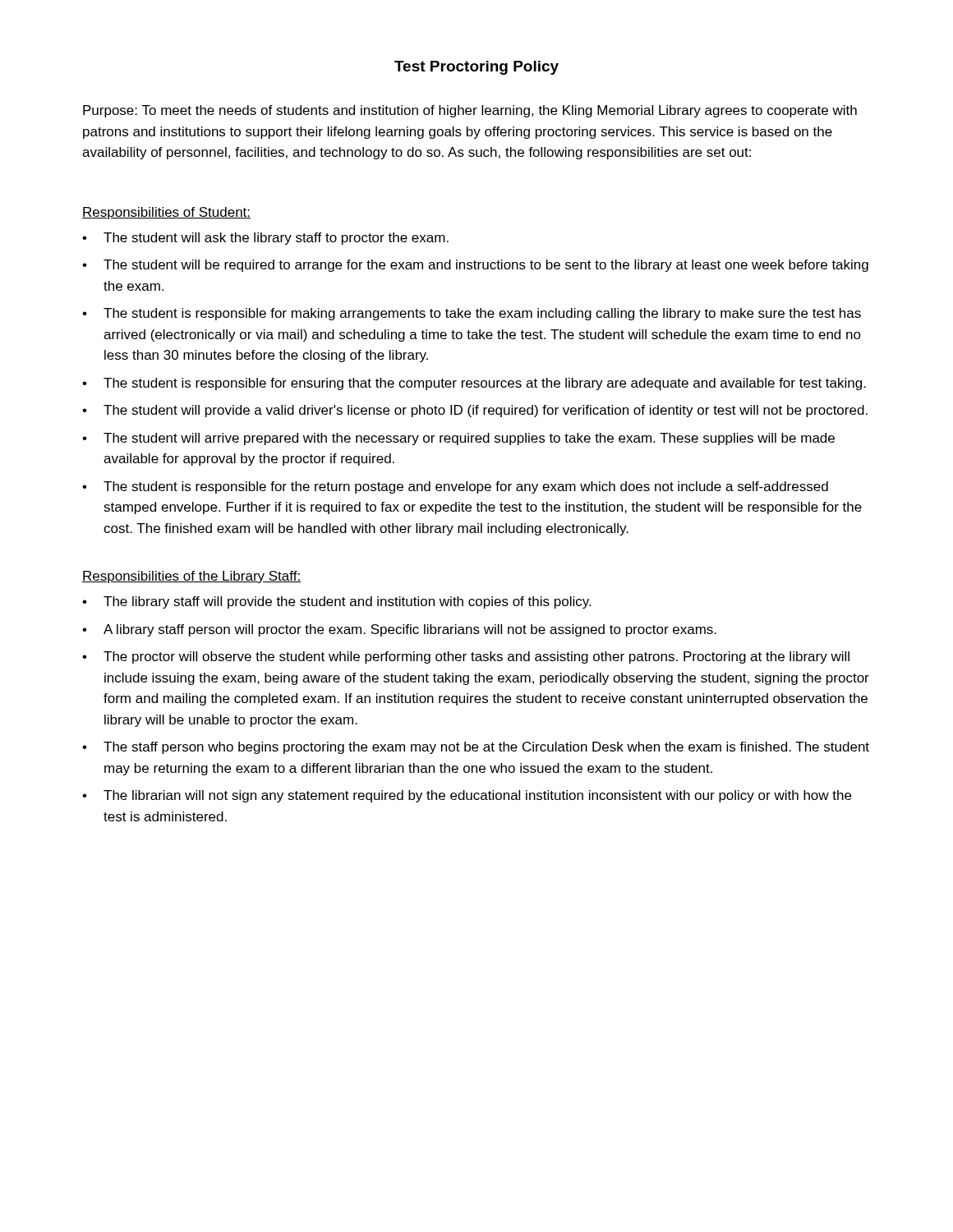Select the block starting "Responsibilities of Student:"

166,212
